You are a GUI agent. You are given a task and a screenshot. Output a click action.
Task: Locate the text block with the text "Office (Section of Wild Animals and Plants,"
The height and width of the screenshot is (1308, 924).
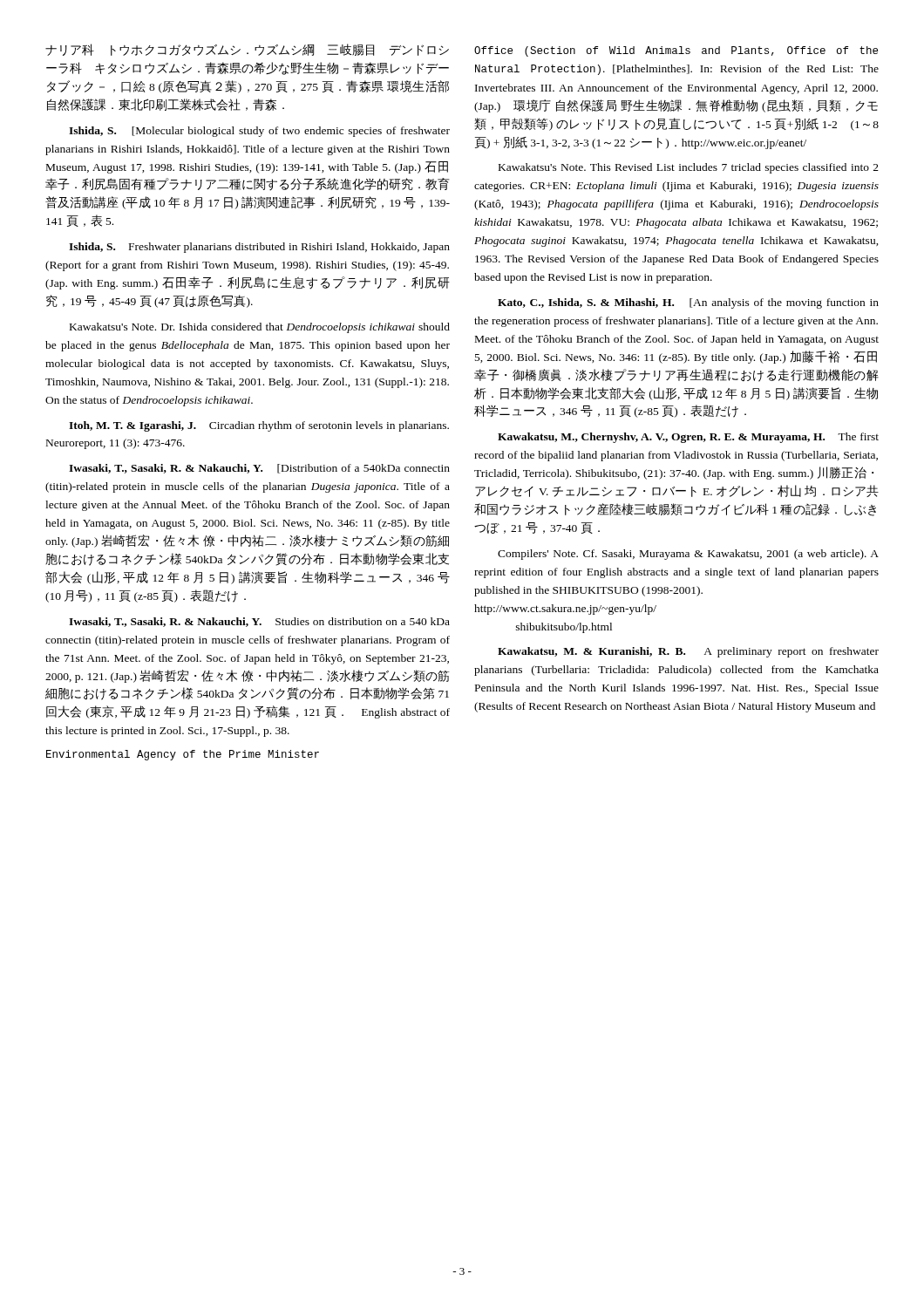[x=676, y=97]
